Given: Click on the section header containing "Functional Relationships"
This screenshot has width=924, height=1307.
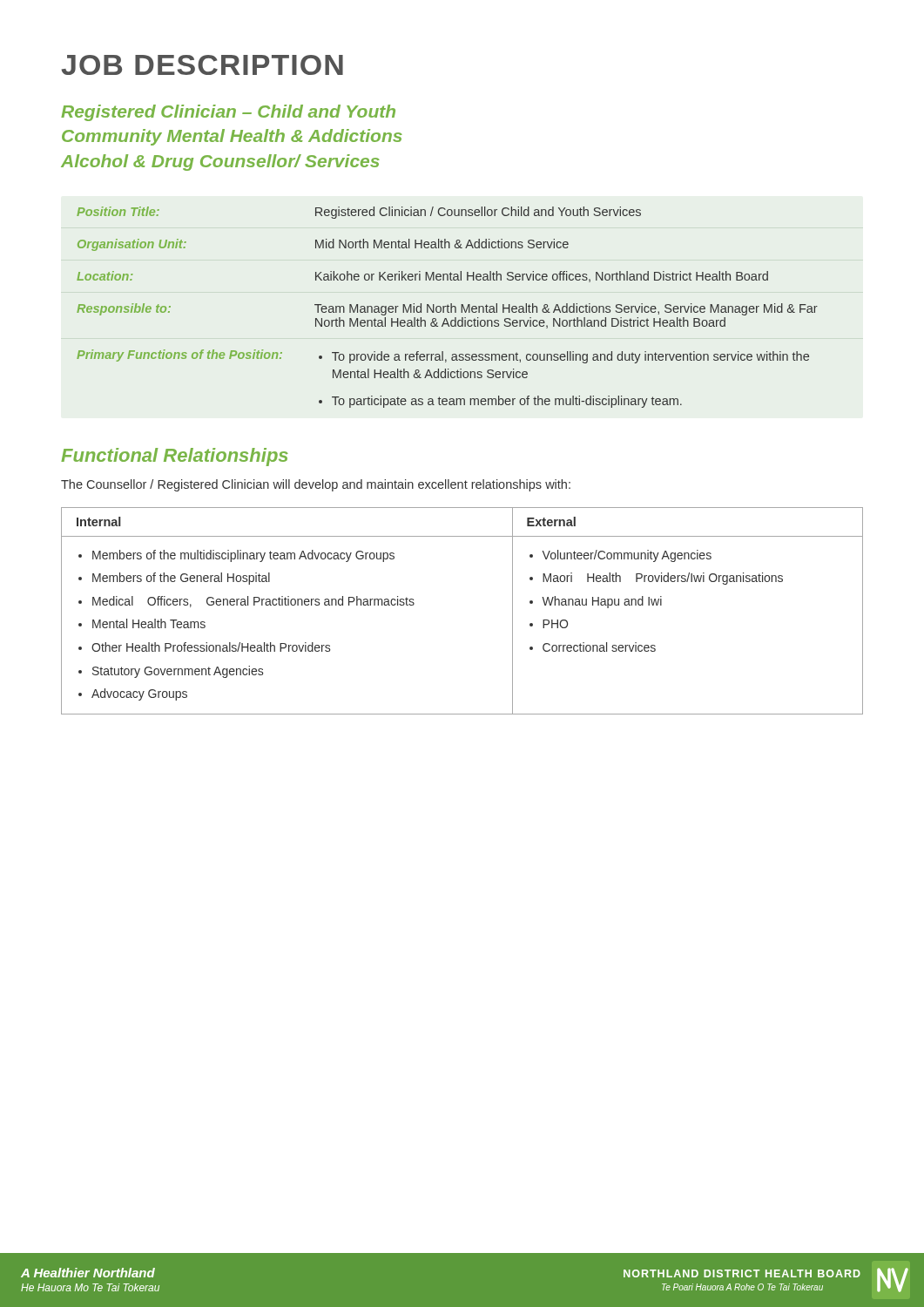Looking at the screenshot, I should [175, 455].
